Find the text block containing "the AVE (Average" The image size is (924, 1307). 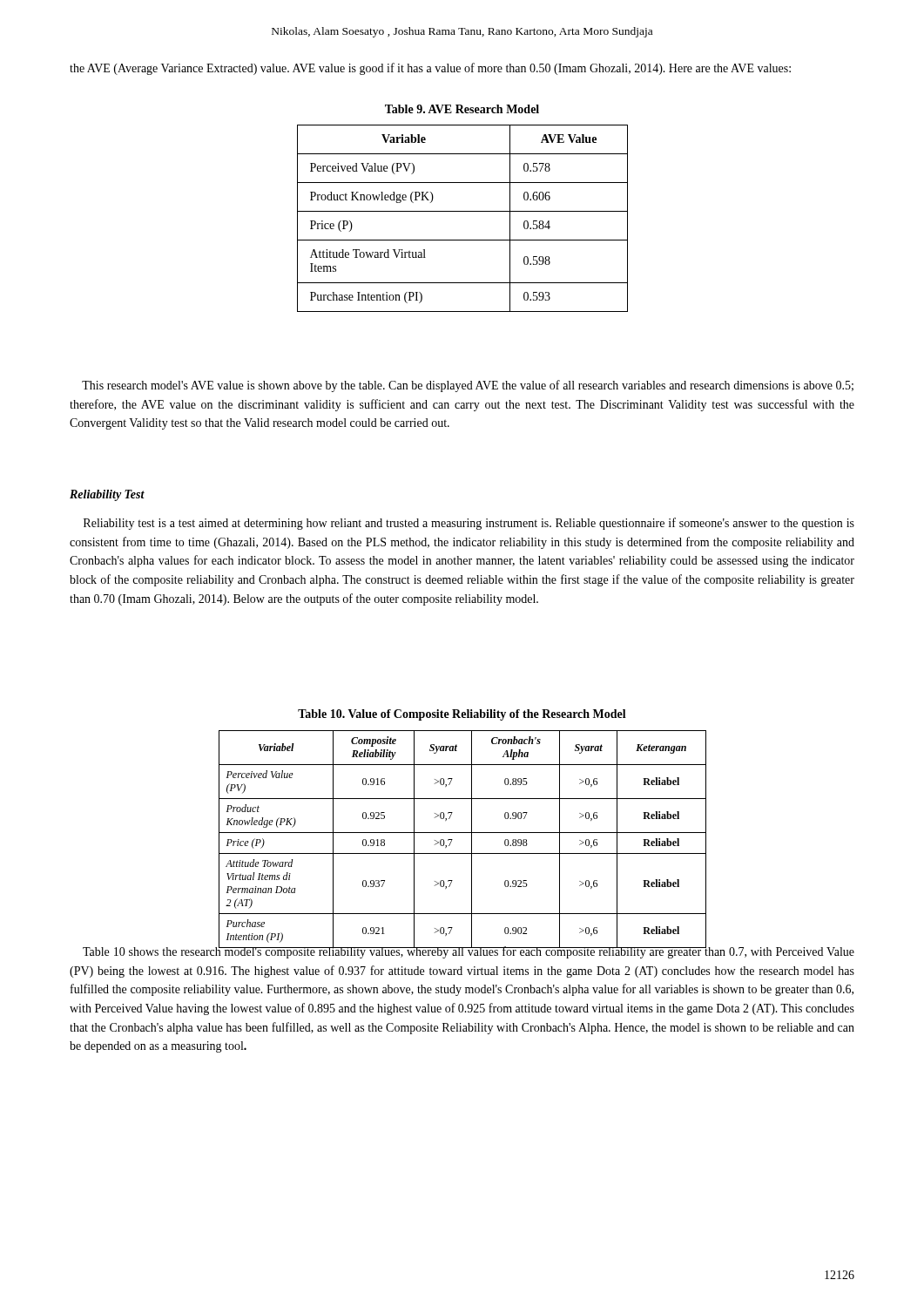click(x=431, y=68)
